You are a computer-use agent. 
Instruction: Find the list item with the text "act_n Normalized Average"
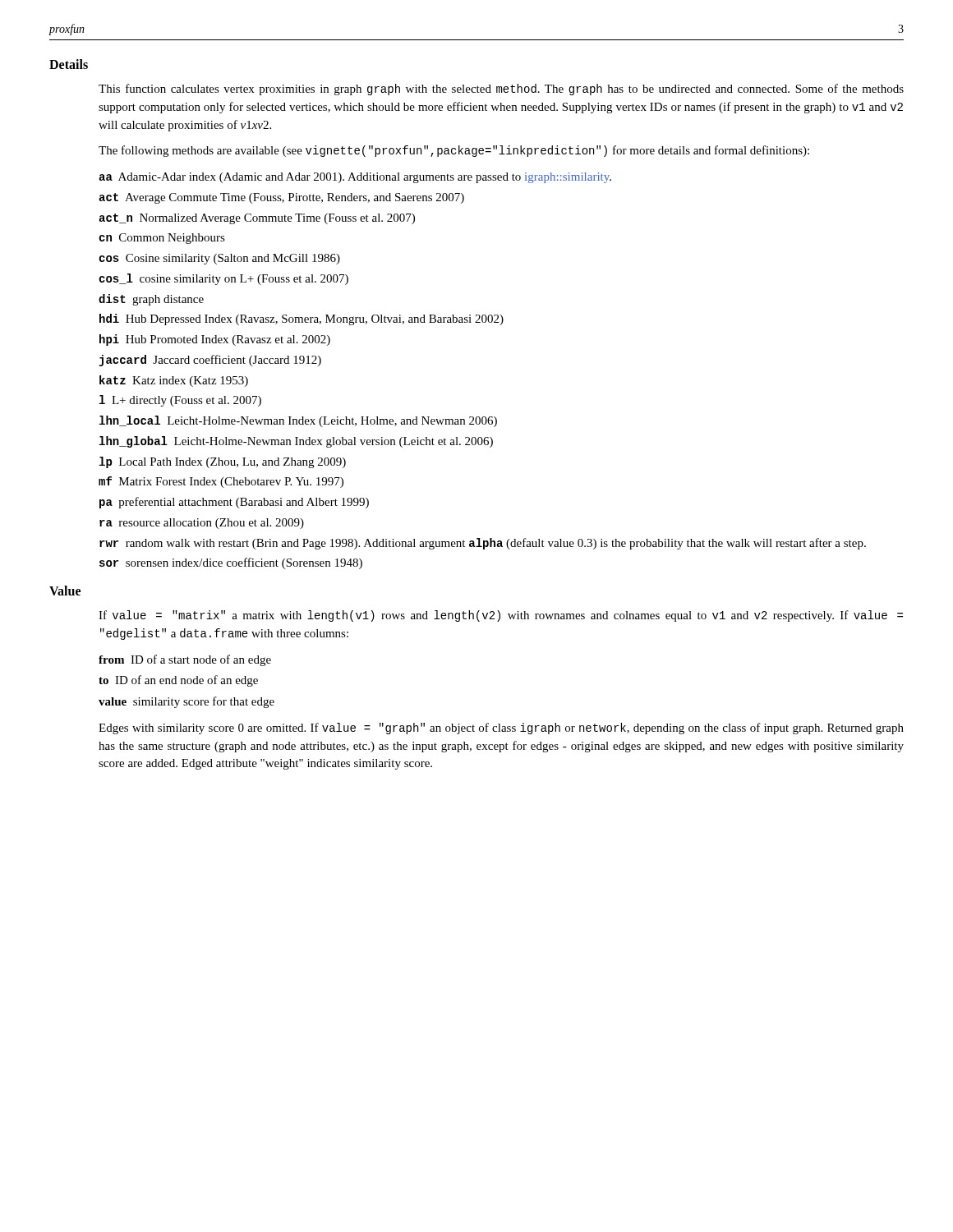(257, 218)
